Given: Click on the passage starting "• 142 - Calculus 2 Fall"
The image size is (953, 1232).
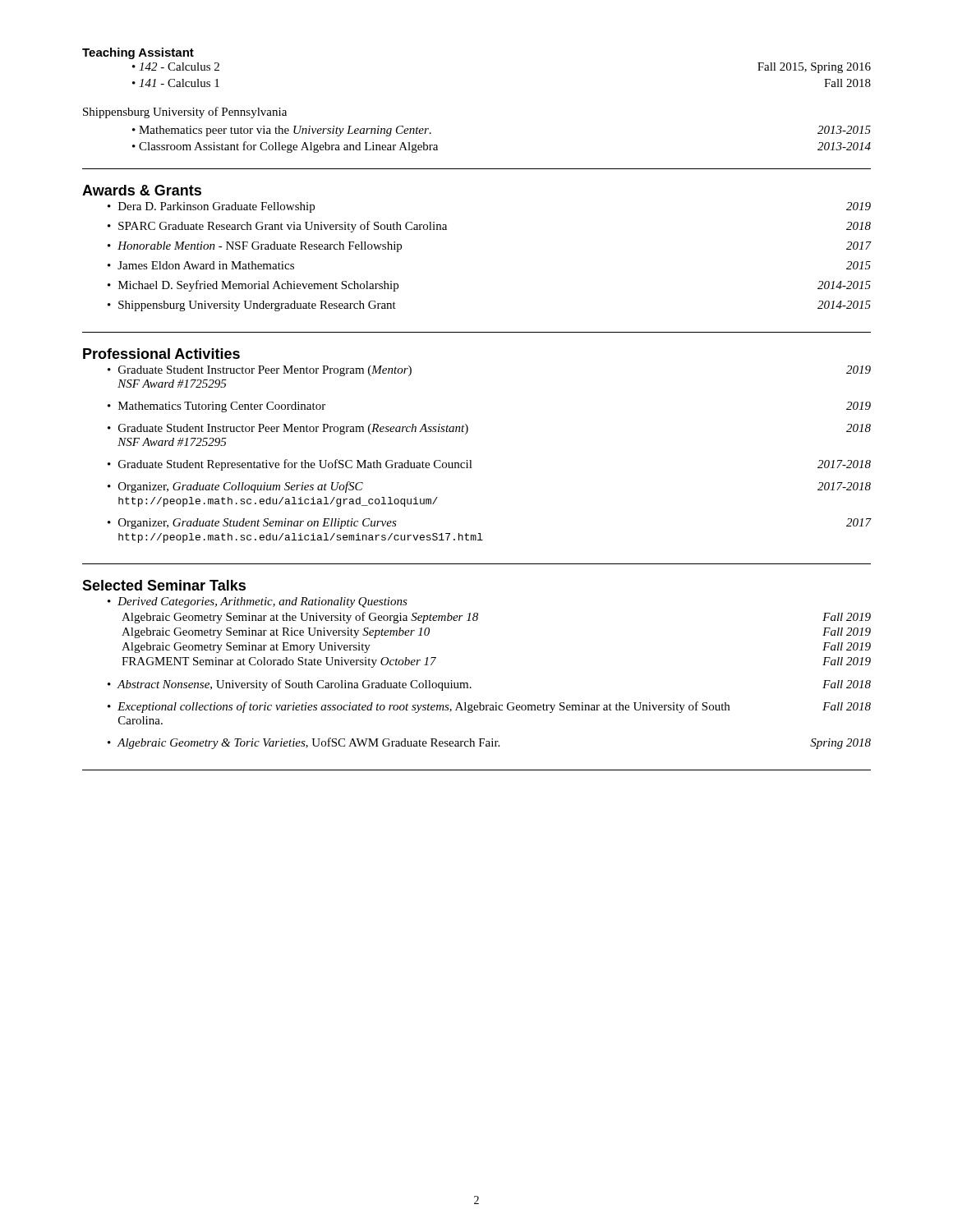Looking at the screenshot, I should pyautogui.click(x=170, y=68).
